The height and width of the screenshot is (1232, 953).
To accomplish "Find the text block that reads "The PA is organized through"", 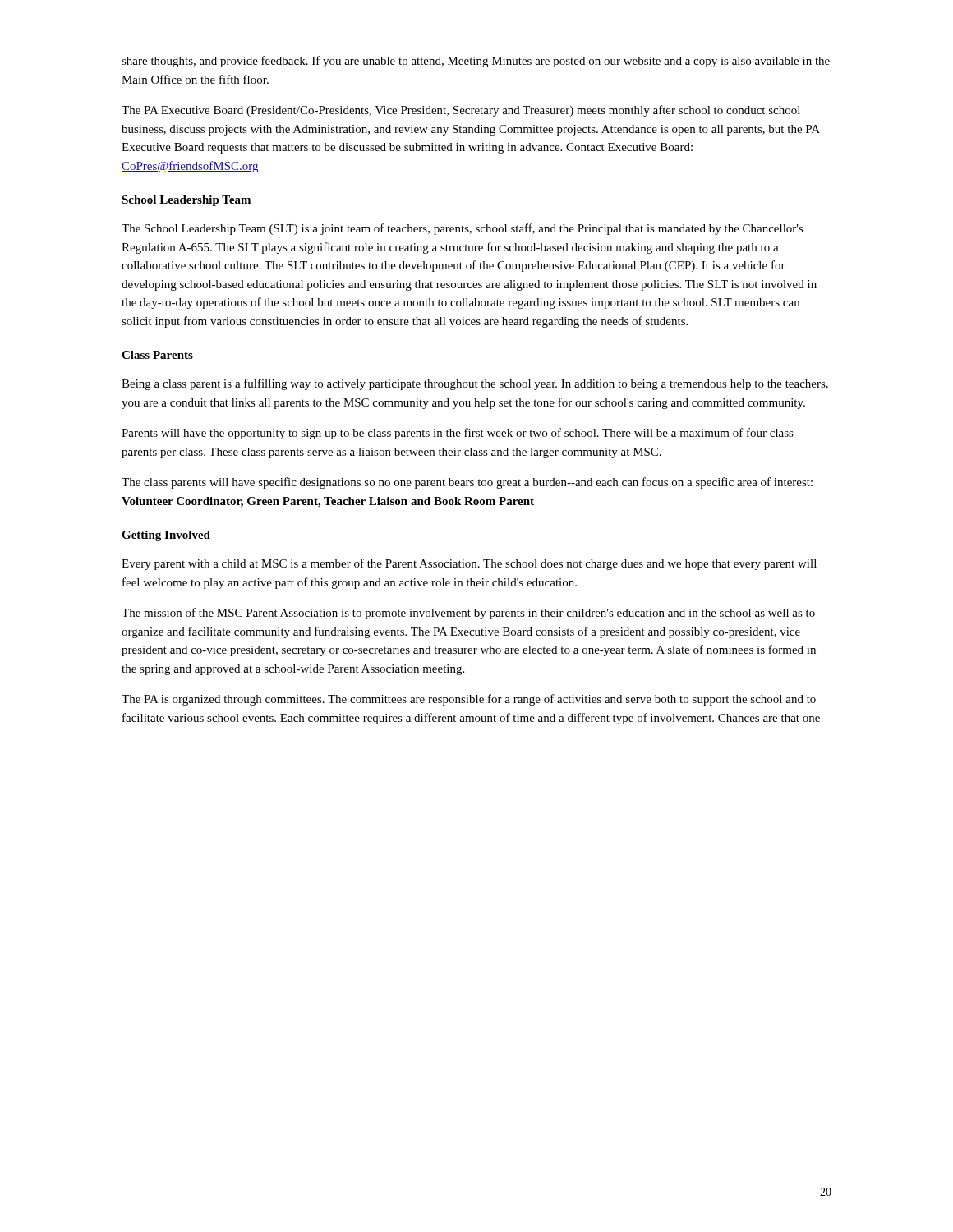I will pos(476,708).
